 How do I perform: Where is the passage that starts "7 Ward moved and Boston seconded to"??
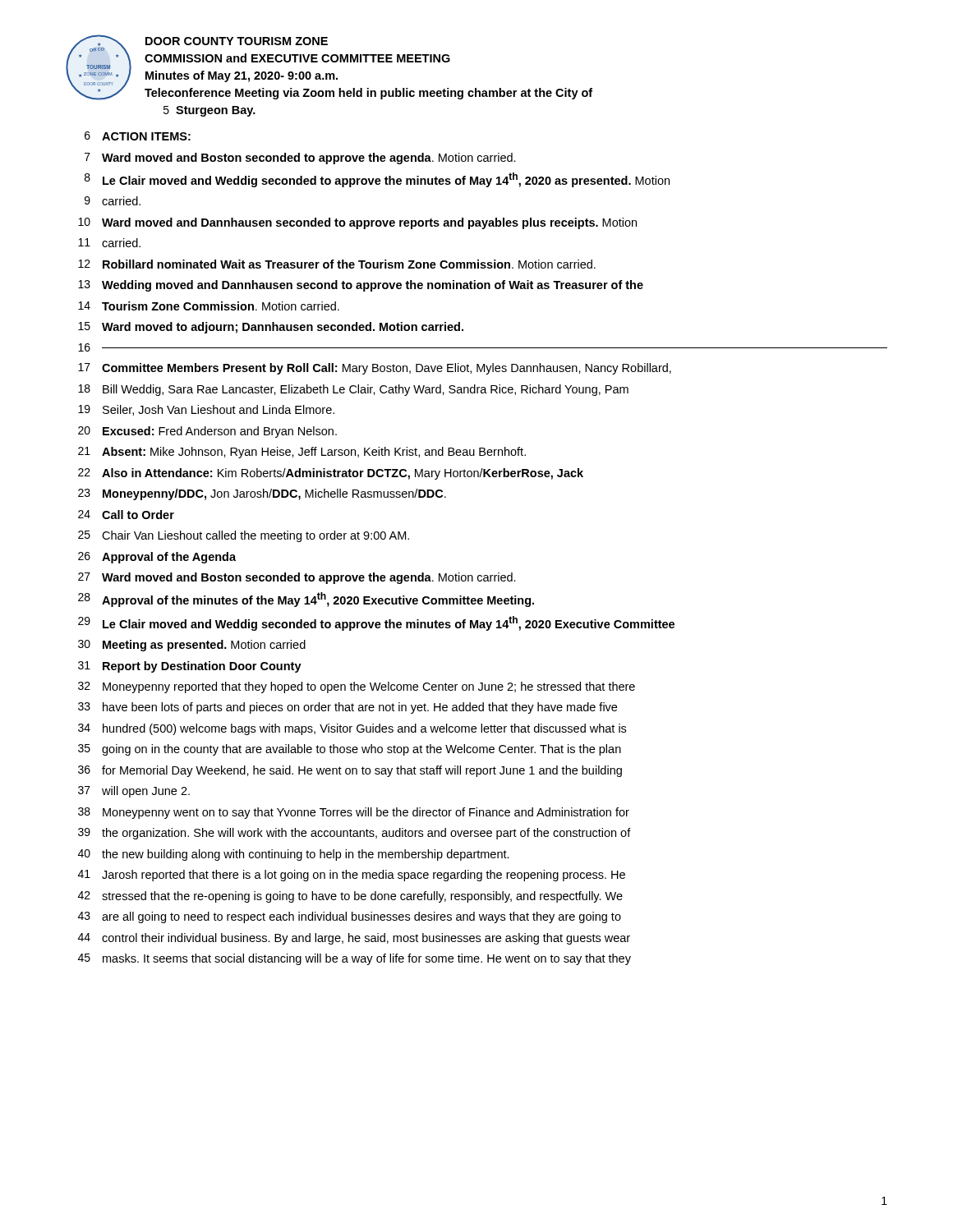point(476,158)
